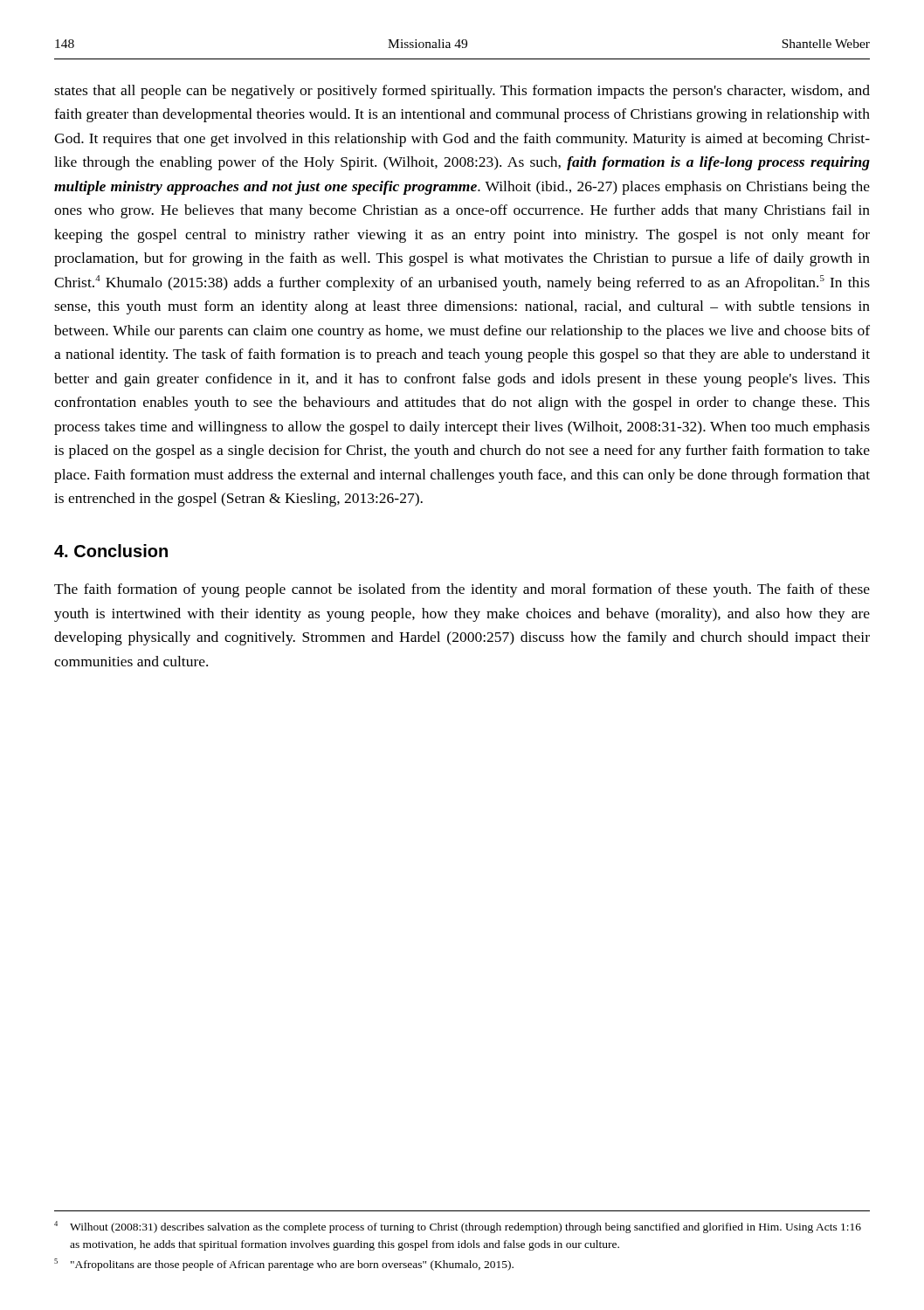Click the passage that begins "5 "Afropolitans are those"
The width and height of the screenshot is (924, 1310).
[284, 1265]
